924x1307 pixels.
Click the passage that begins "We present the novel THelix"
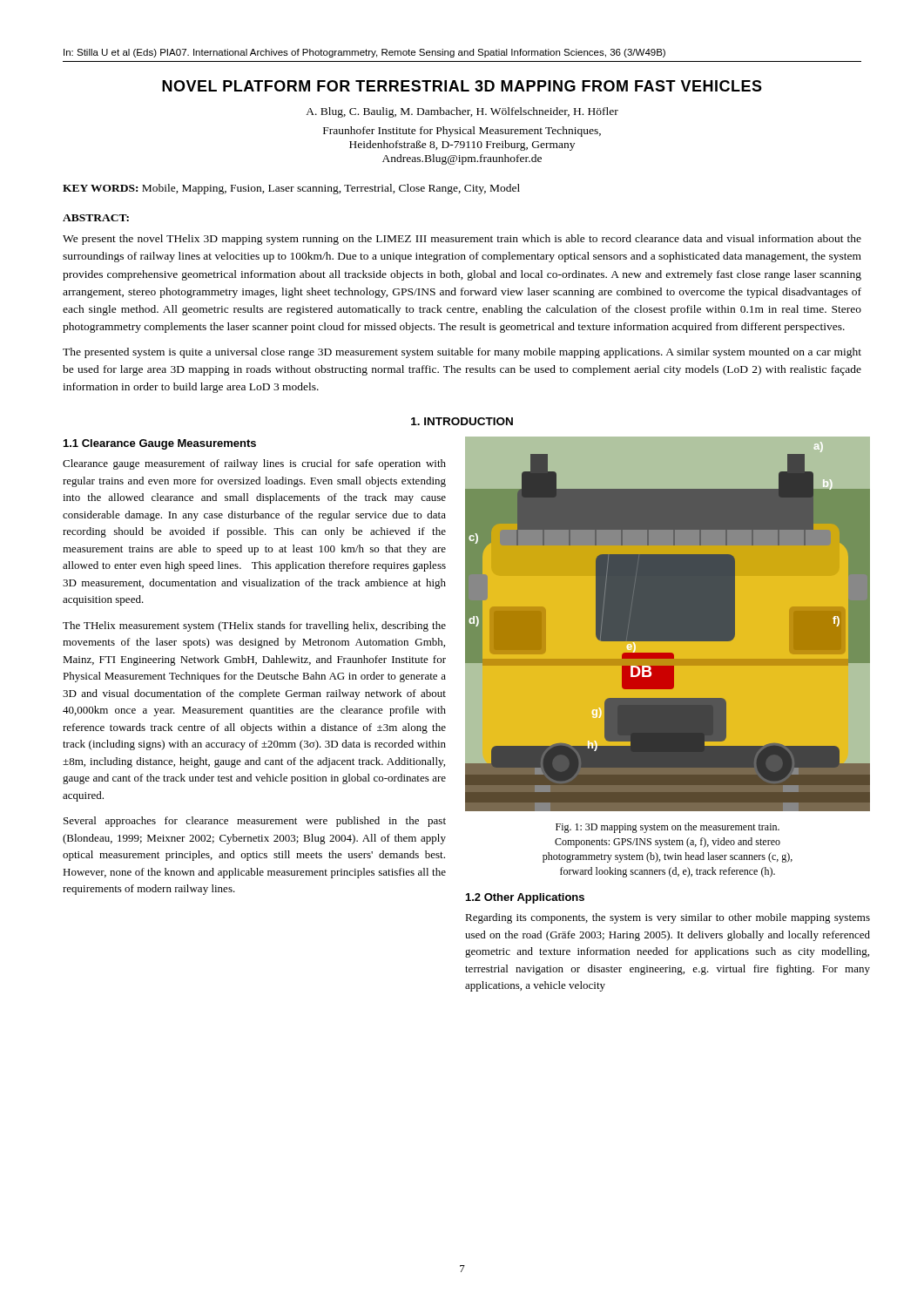pyautogui.click(x=462, y=282)
